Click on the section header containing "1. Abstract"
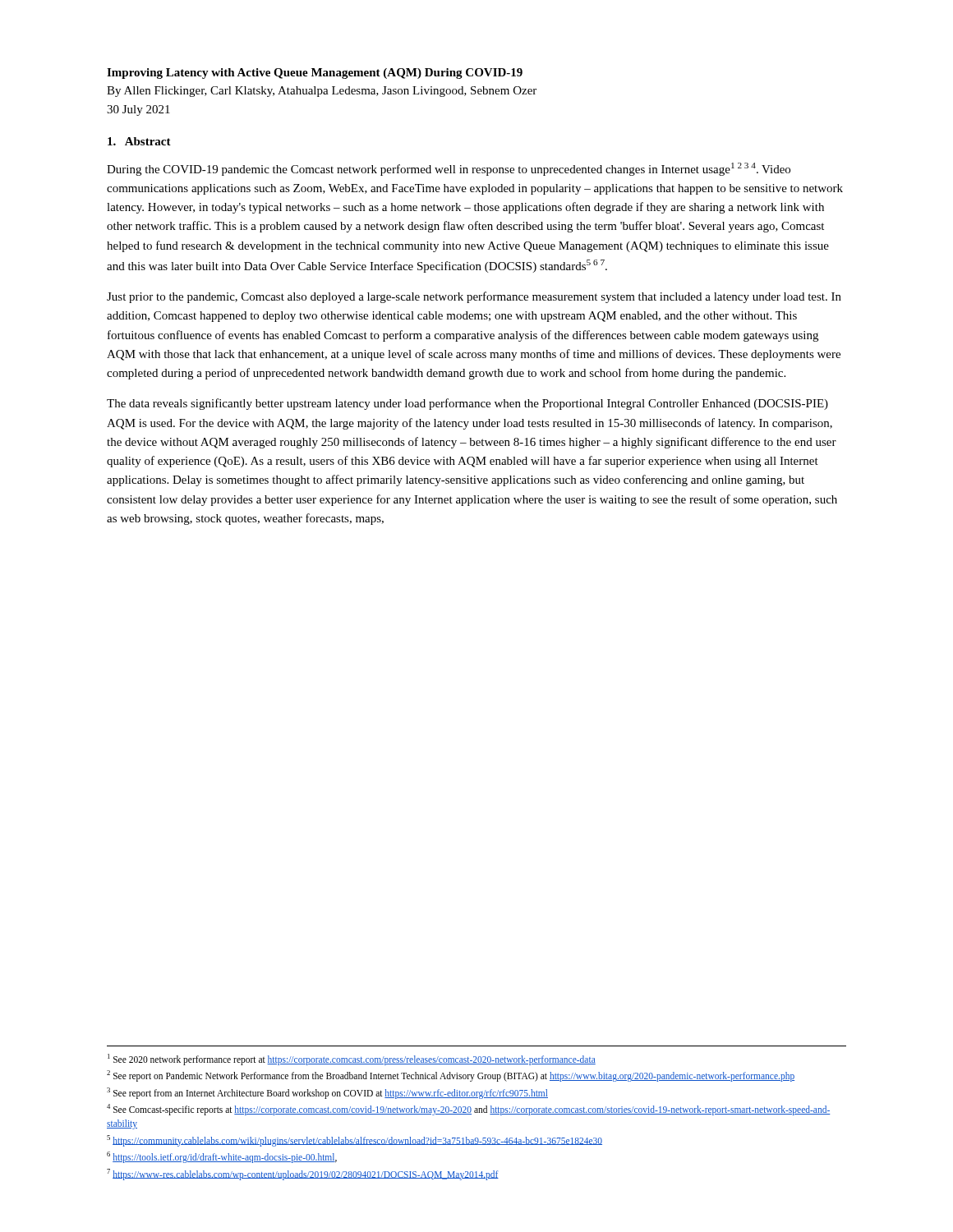 [139, 141]
